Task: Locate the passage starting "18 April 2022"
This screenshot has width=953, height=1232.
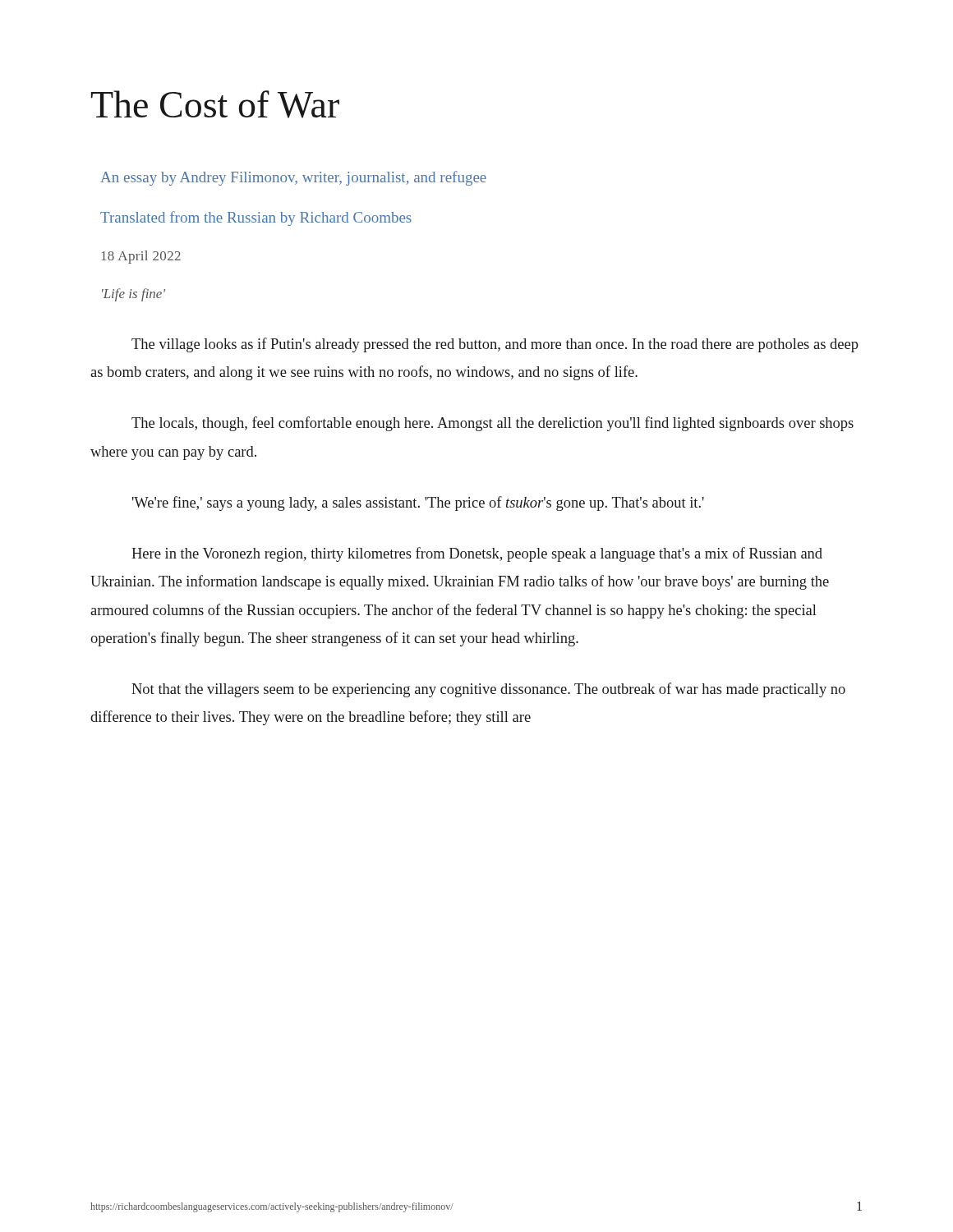Action: (141, 256)
